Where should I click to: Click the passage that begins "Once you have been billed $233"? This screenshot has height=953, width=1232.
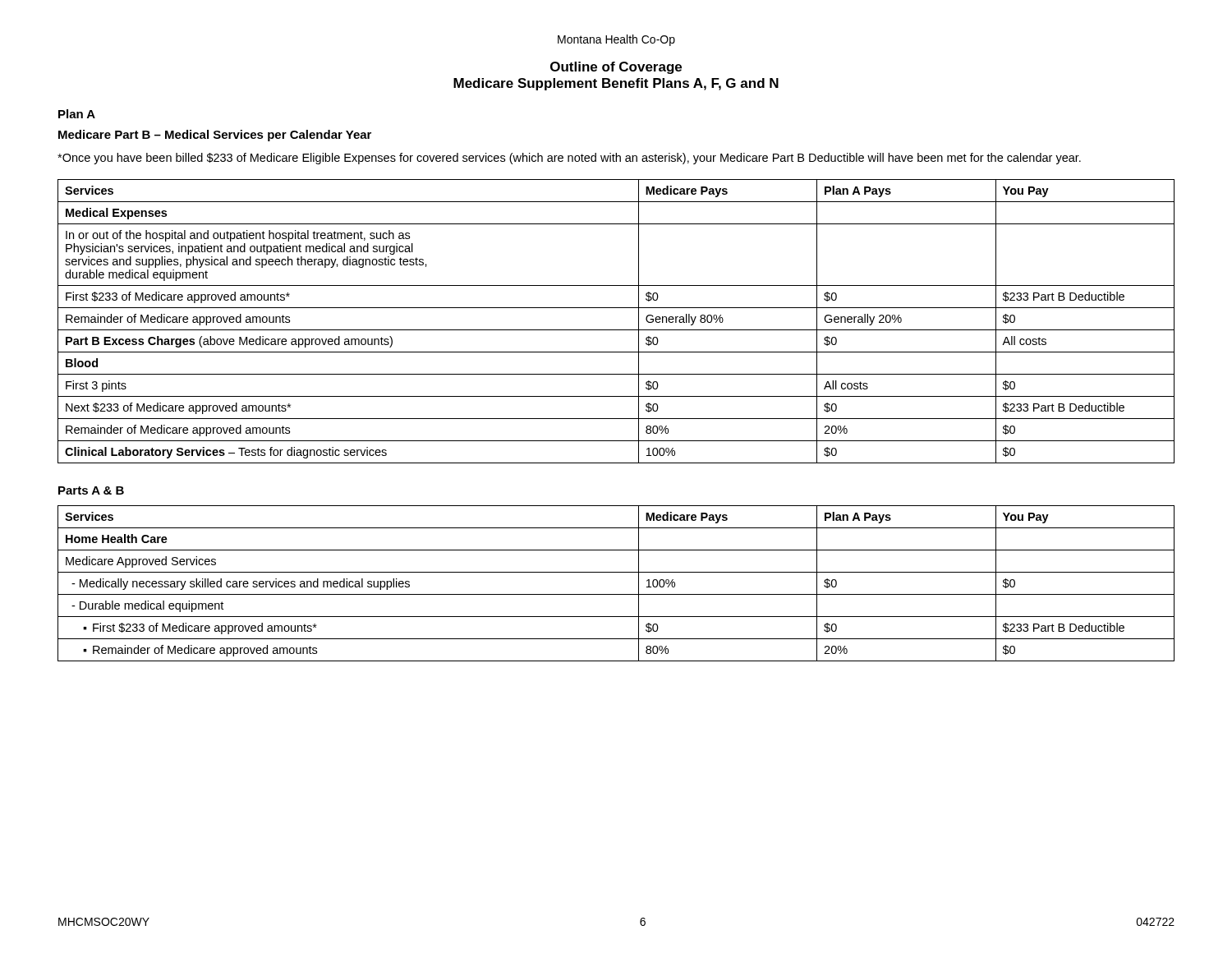click(570, 158)
